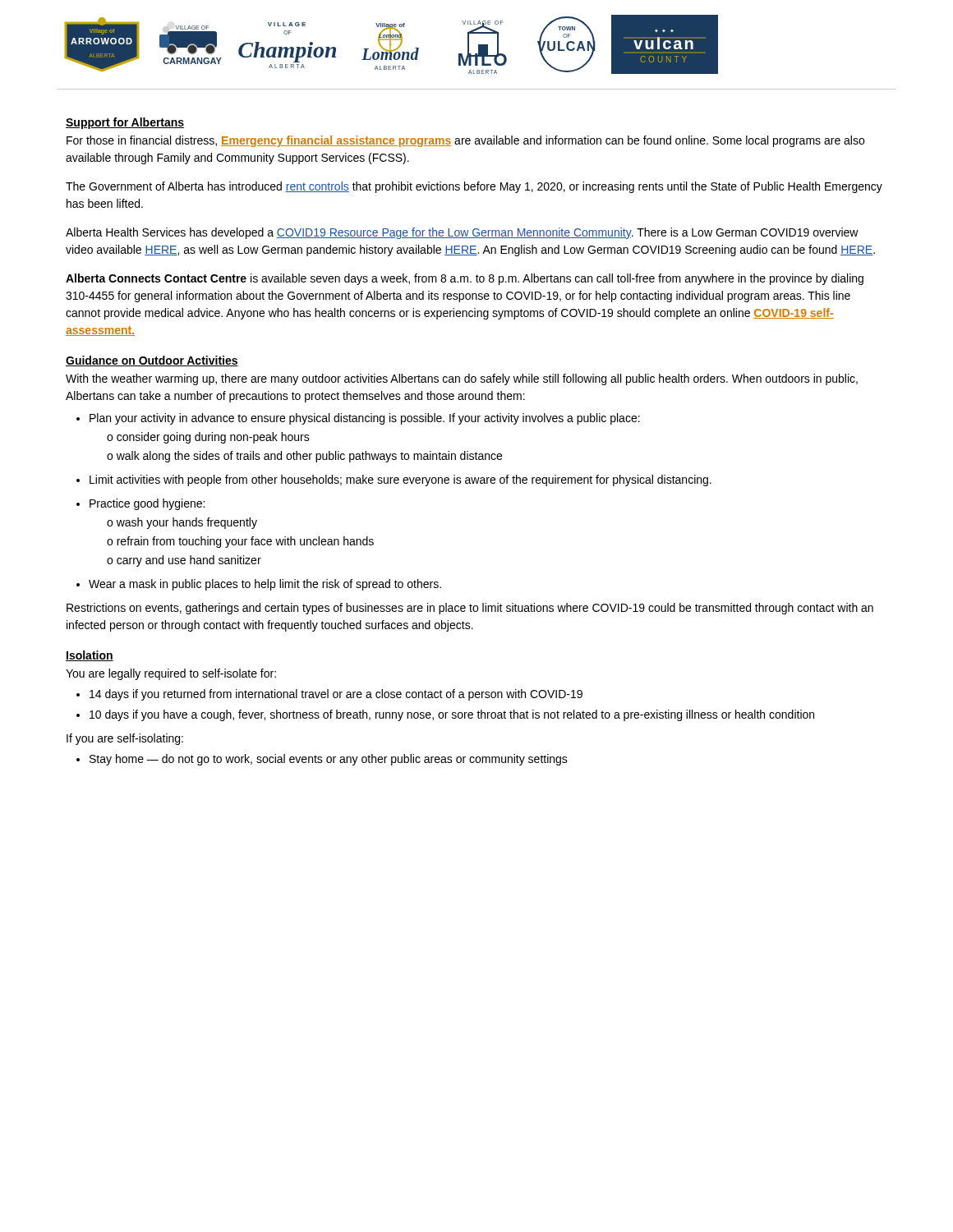953x1232 pixels.
Task: Point to the text block starting "14 days if you"
Action: [x=476, y=705]
